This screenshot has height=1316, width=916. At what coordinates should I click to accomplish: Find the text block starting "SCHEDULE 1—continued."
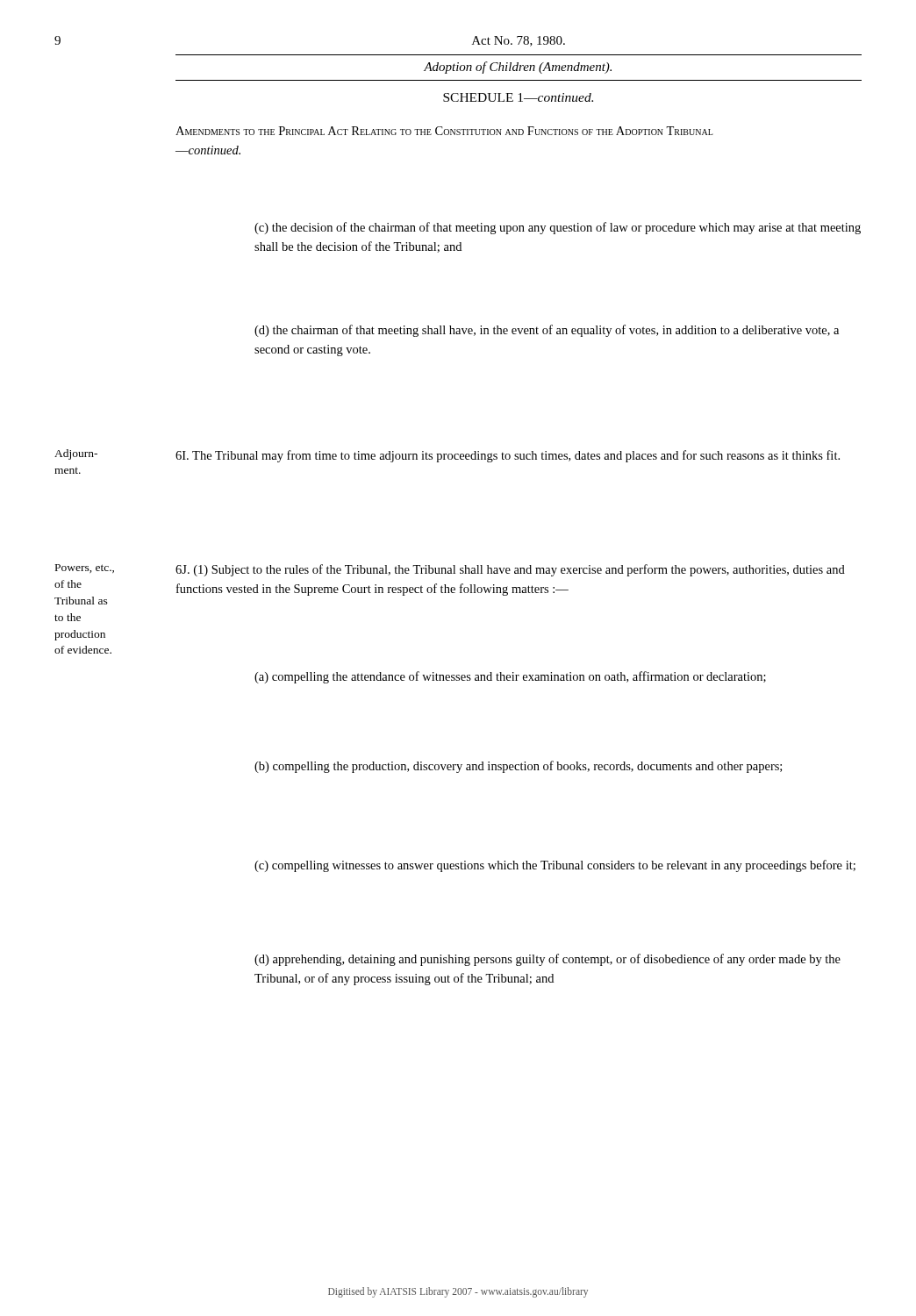[519, 97]
